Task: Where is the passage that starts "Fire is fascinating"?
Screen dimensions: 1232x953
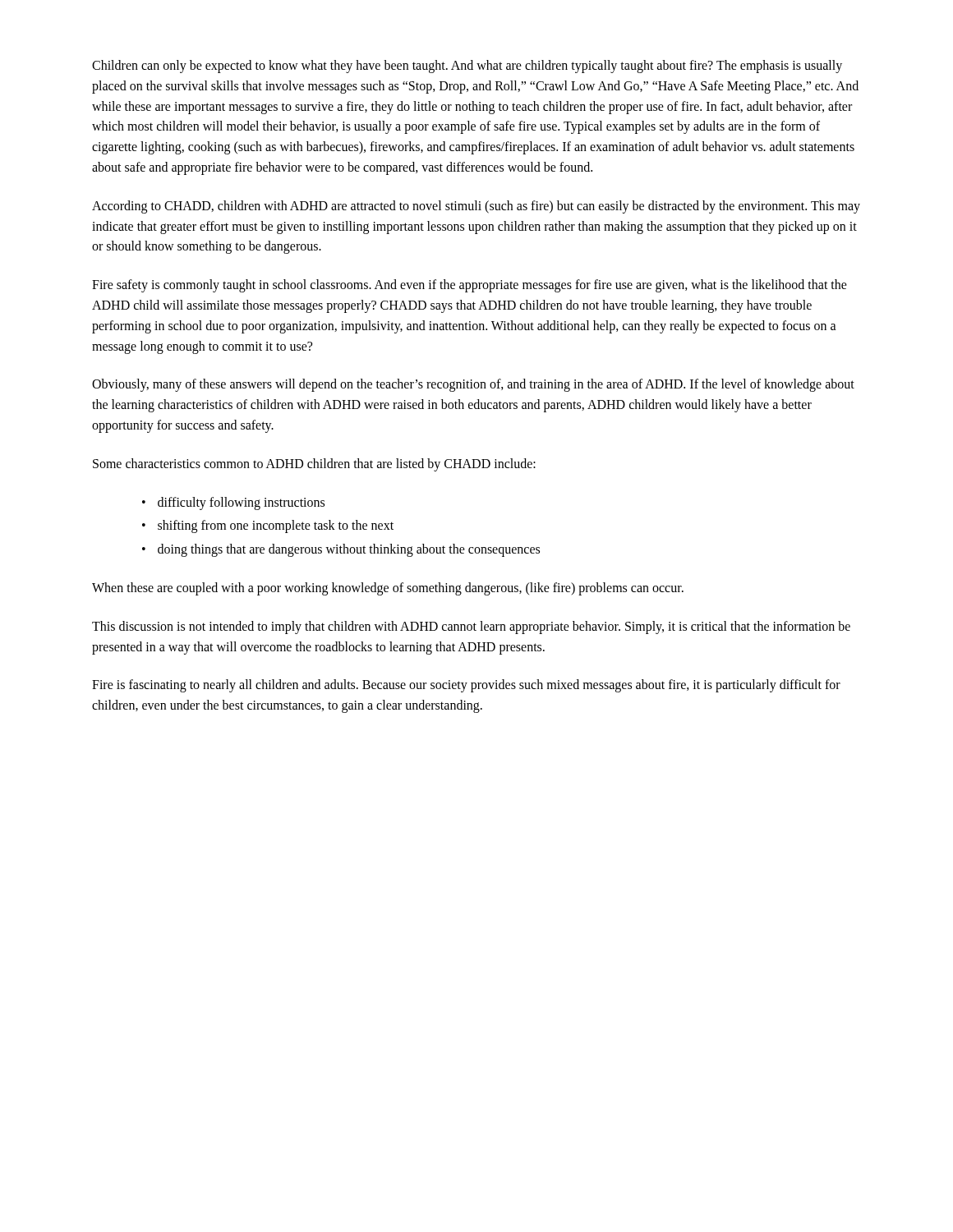Action: tap(466, 695)
